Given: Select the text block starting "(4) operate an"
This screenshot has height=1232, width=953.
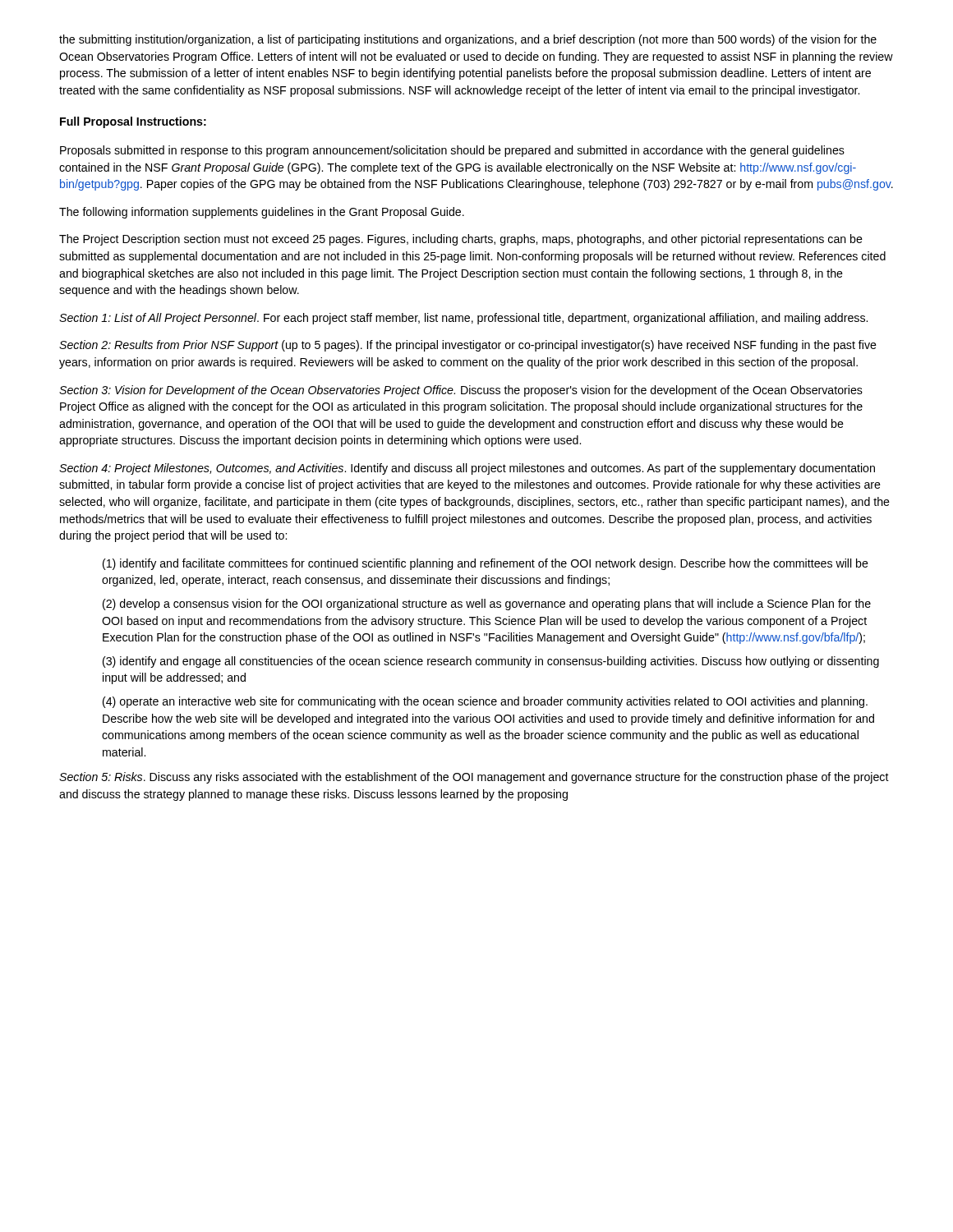Looking at the screenshot, I should [x=488, y=727].
